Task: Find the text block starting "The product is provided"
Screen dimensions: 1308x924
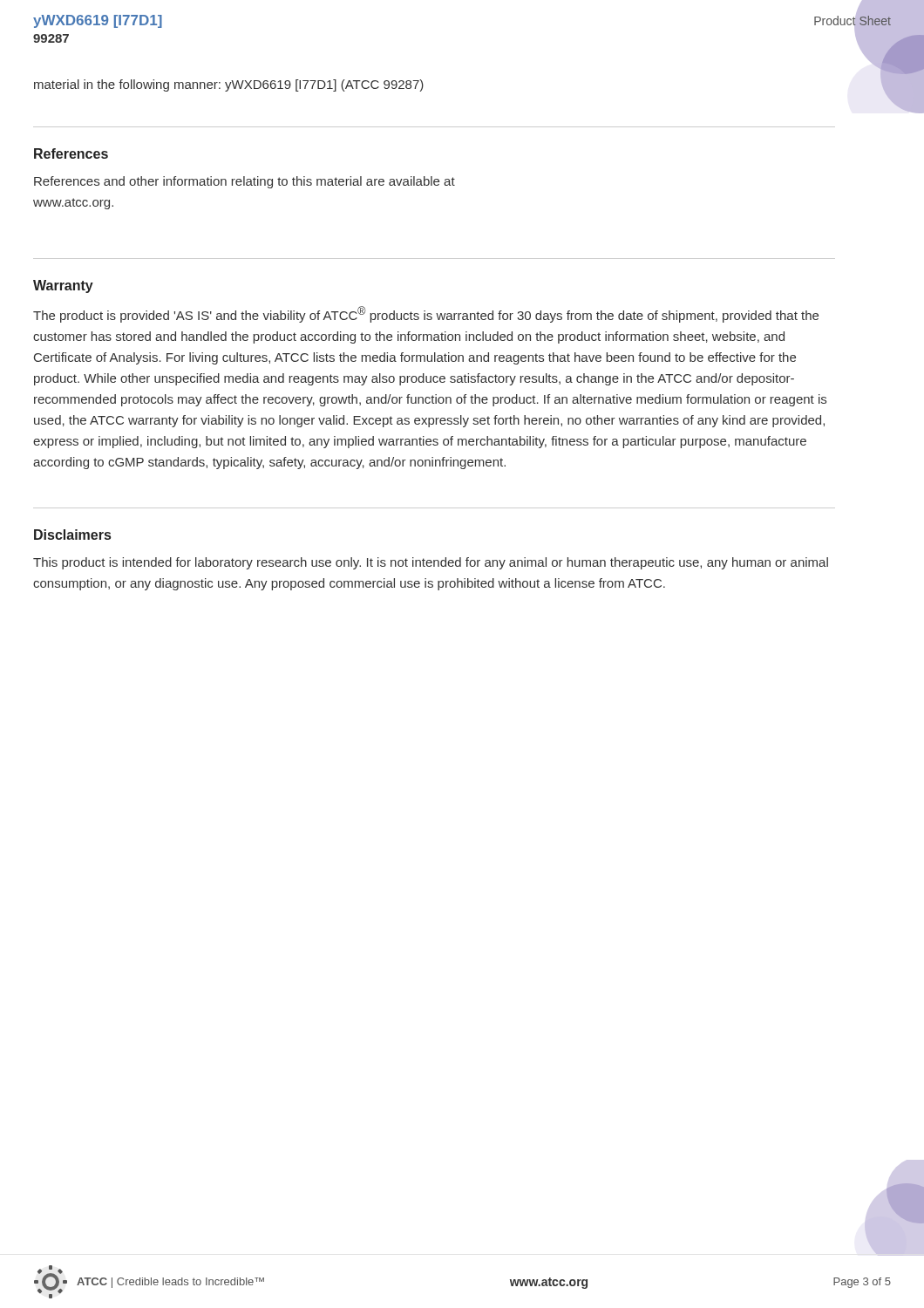Action: [x=430, y=387]
